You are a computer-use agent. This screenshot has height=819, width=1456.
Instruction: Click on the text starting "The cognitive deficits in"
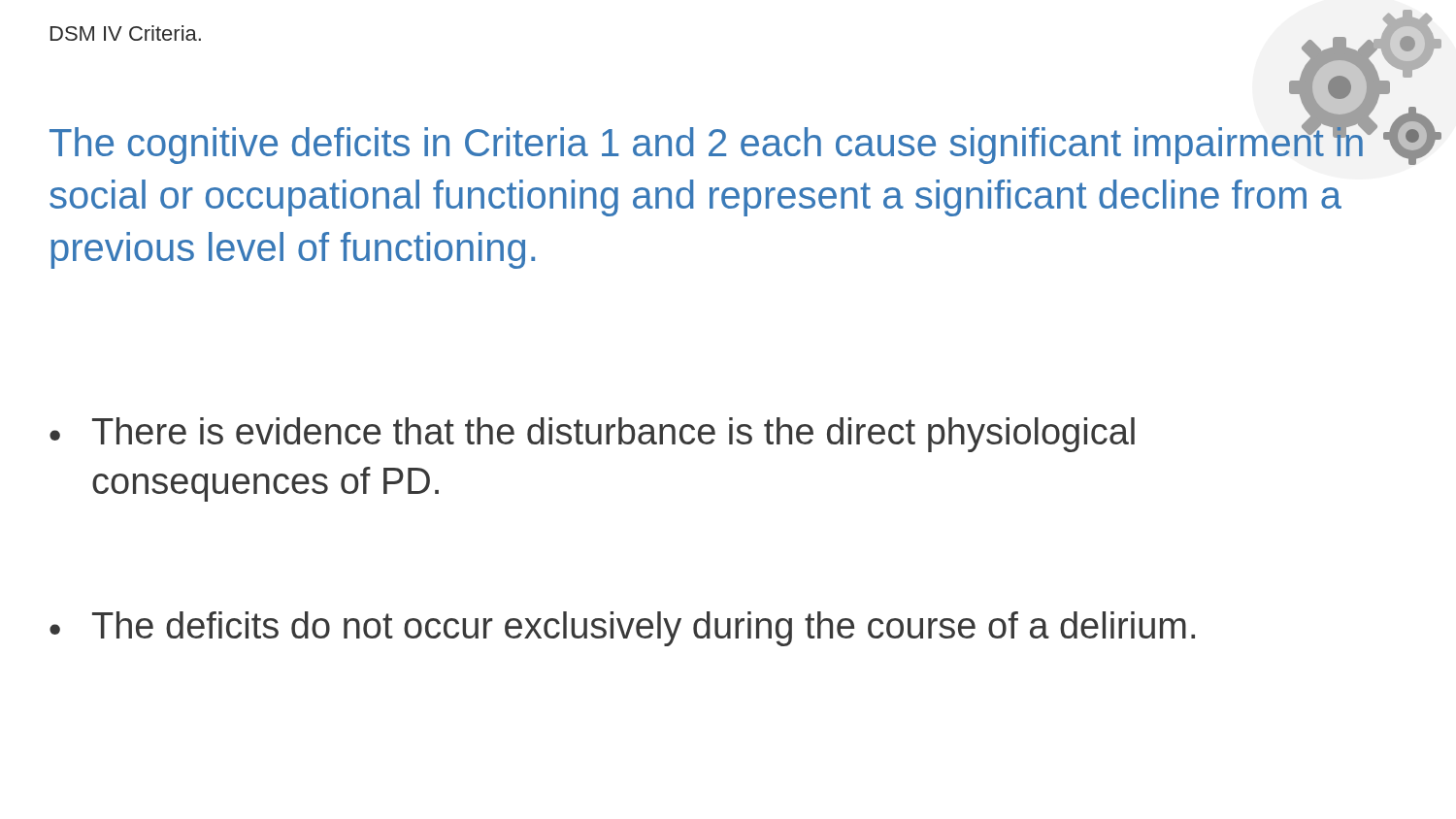click(x=707, y=195)
